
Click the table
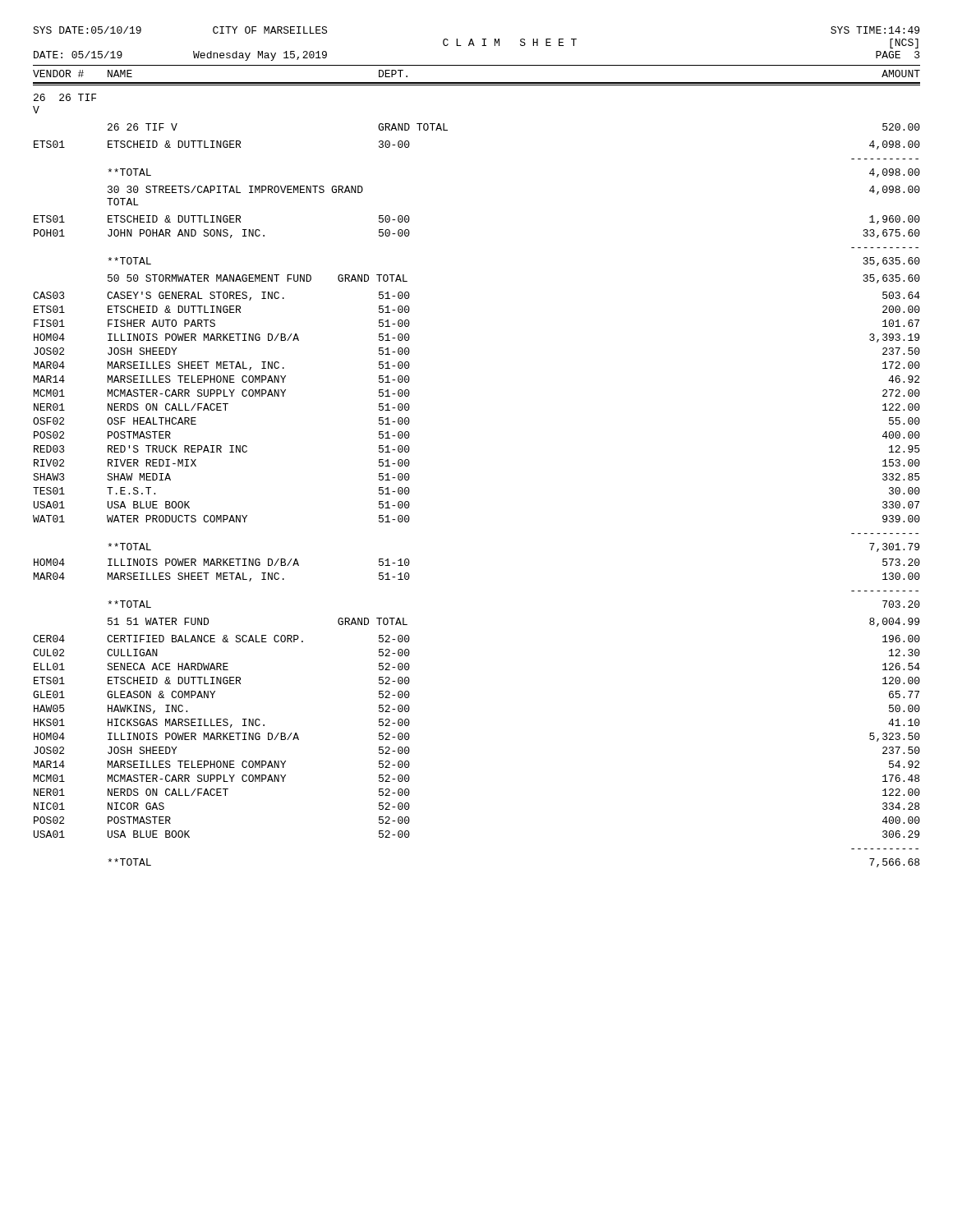[x=476, y=469]
